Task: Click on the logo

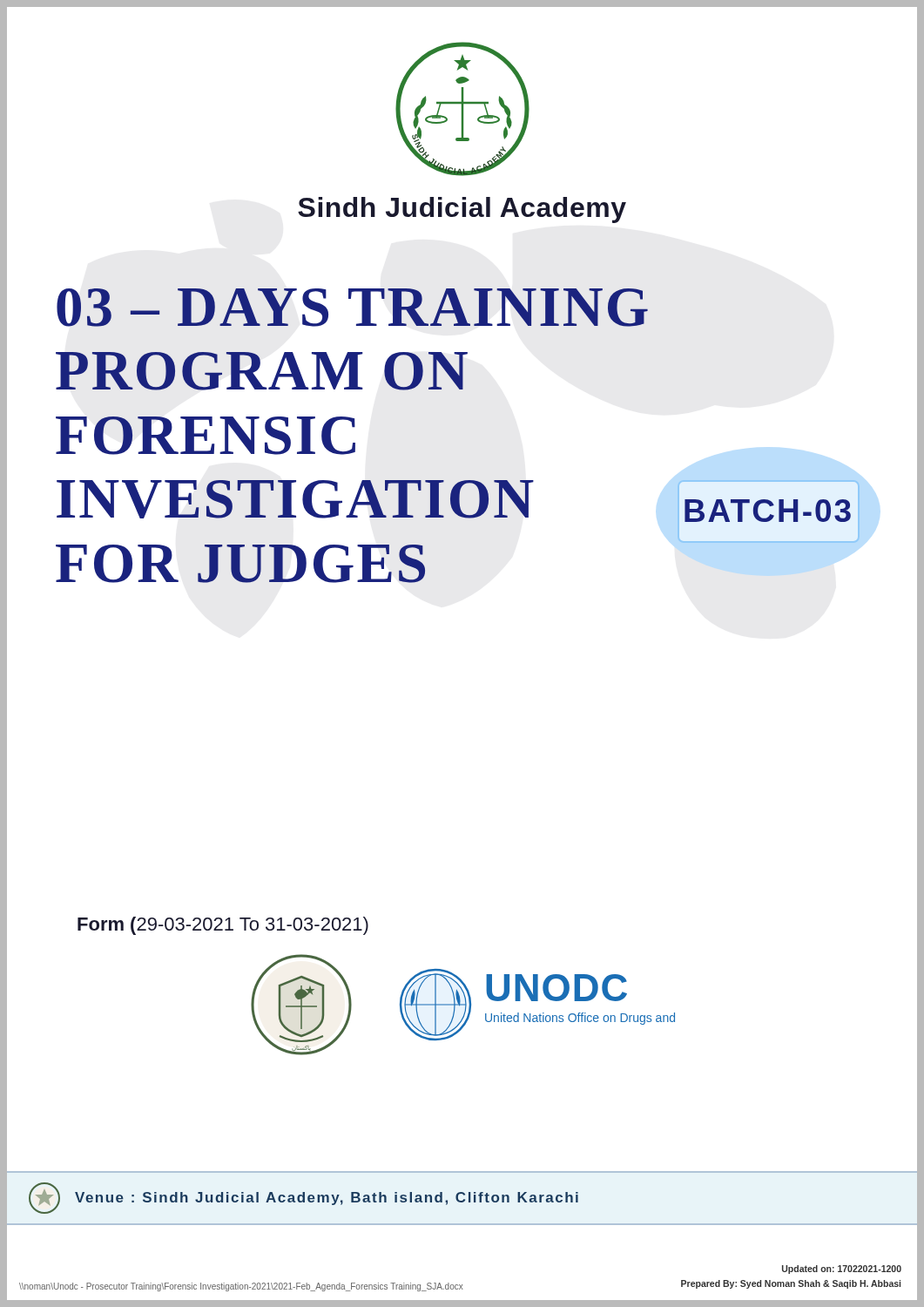Action: point(462,1005)
